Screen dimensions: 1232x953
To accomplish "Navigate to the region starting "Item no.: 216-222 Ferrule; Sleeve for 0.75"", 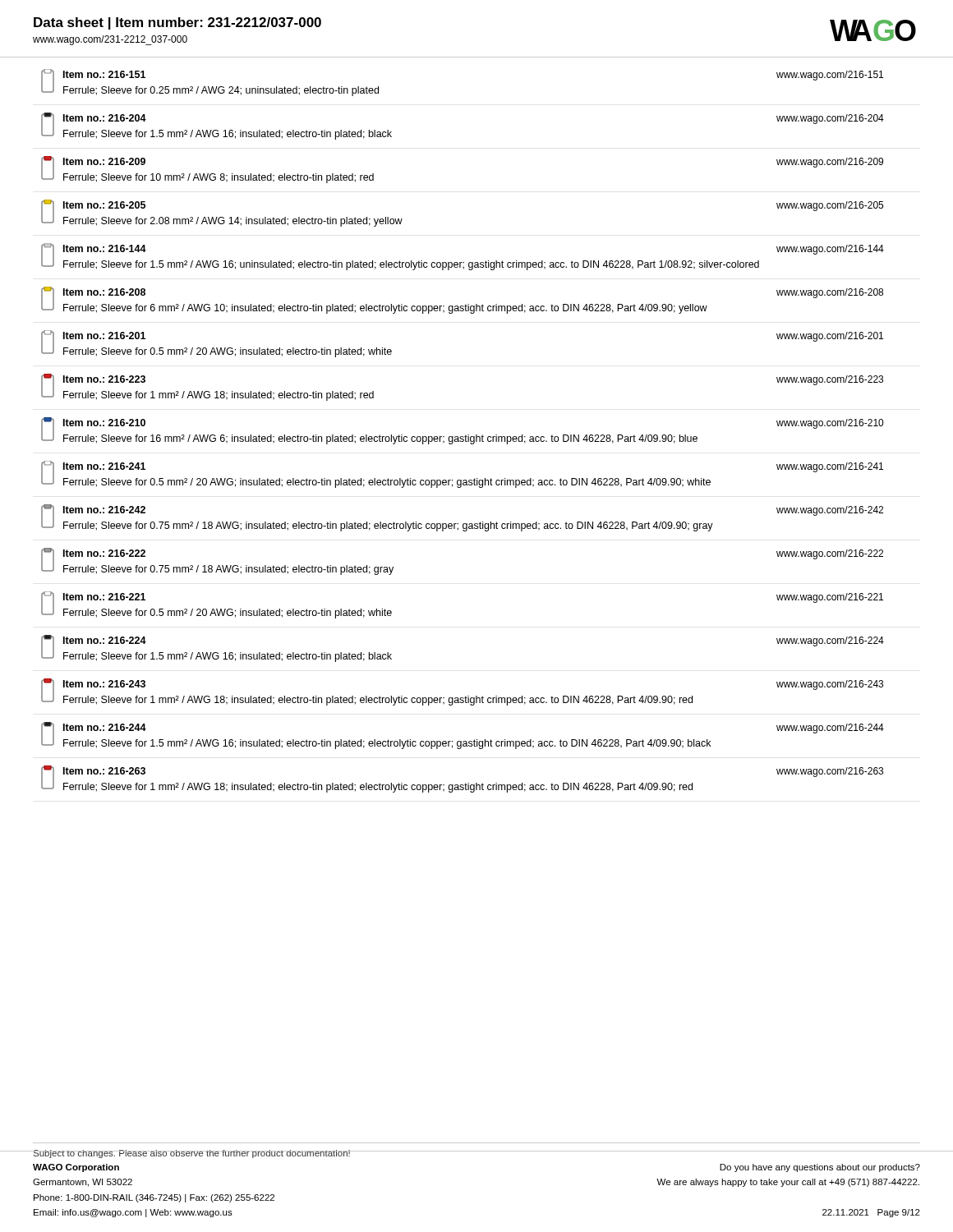I will click(x=141, y=556).
